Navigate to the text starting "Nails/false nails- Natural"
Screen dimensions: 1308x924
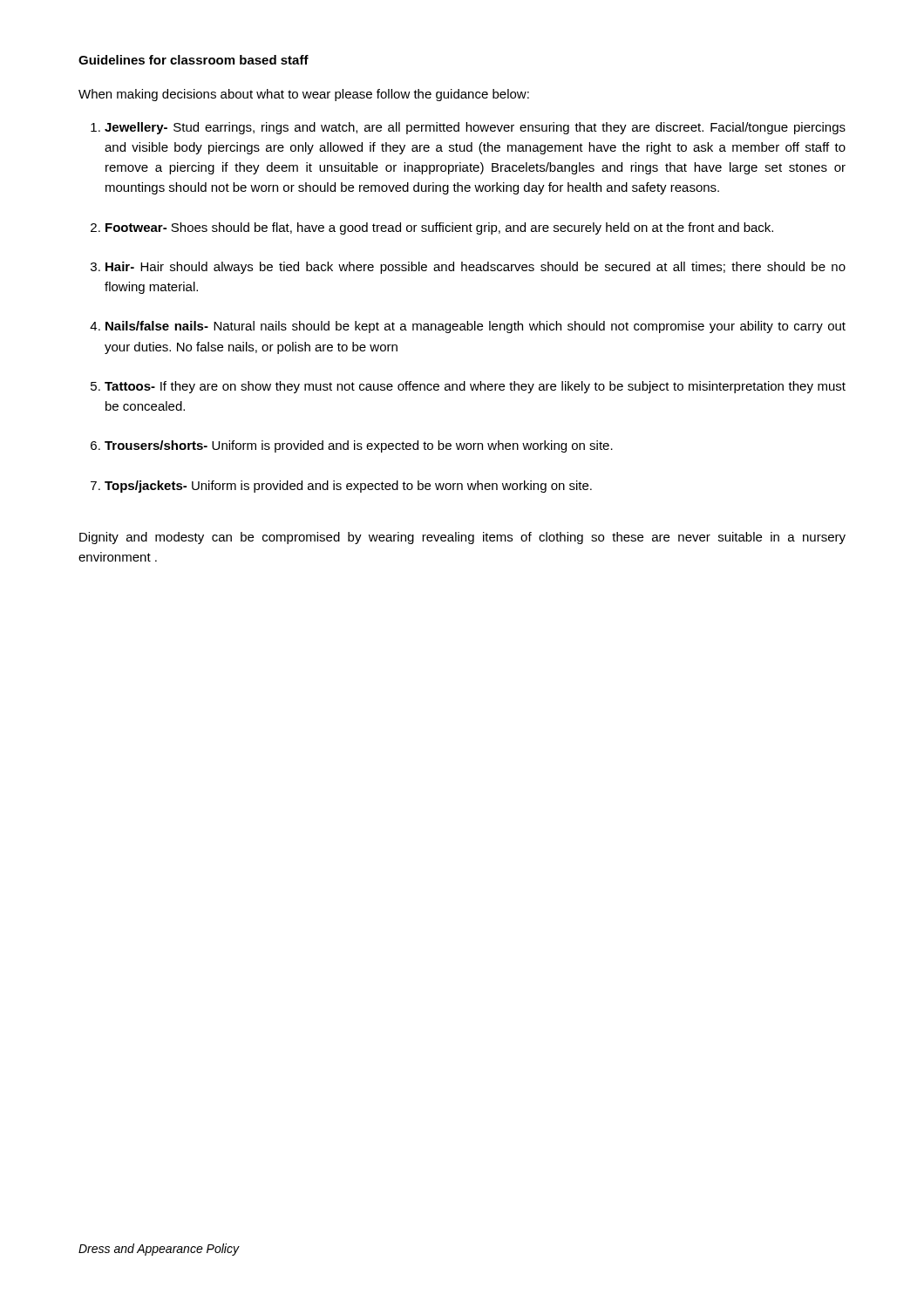pos(475,336)
